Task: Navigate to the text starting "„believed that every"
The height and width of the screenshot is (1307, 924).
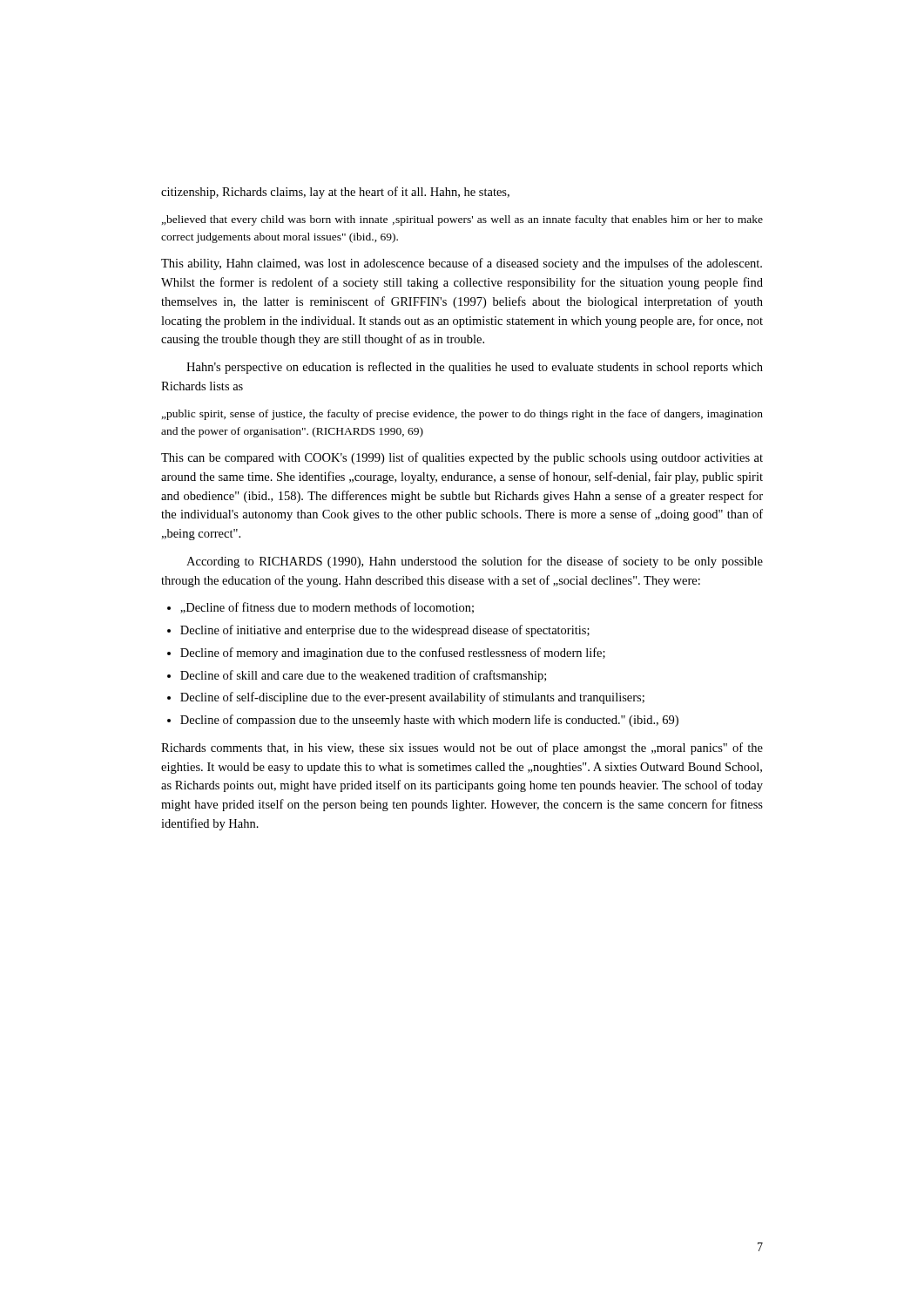Action: (x=462, y=228)
